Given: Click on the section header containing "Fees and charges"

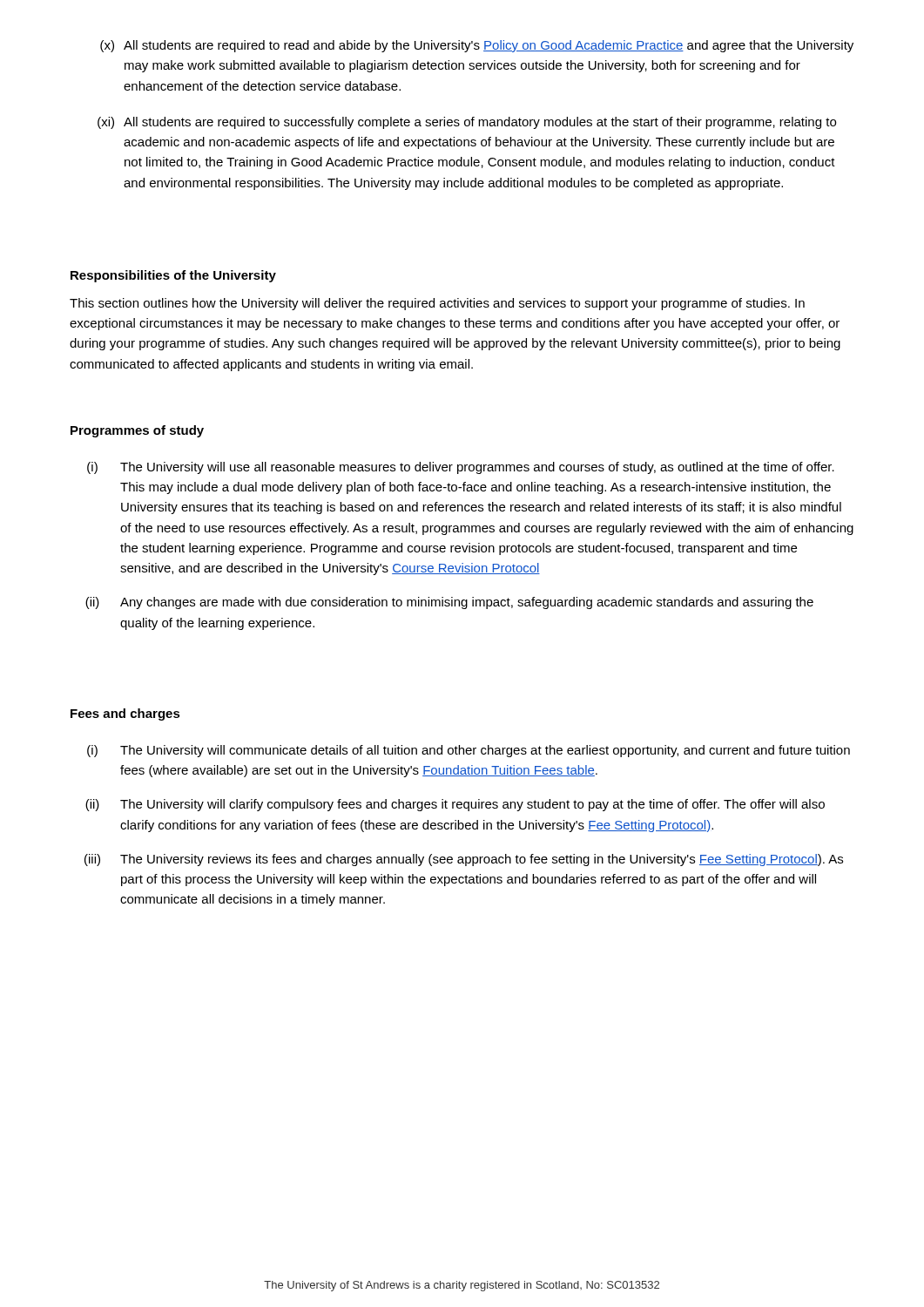Looking at the screenshot, I should pos(125,713).
